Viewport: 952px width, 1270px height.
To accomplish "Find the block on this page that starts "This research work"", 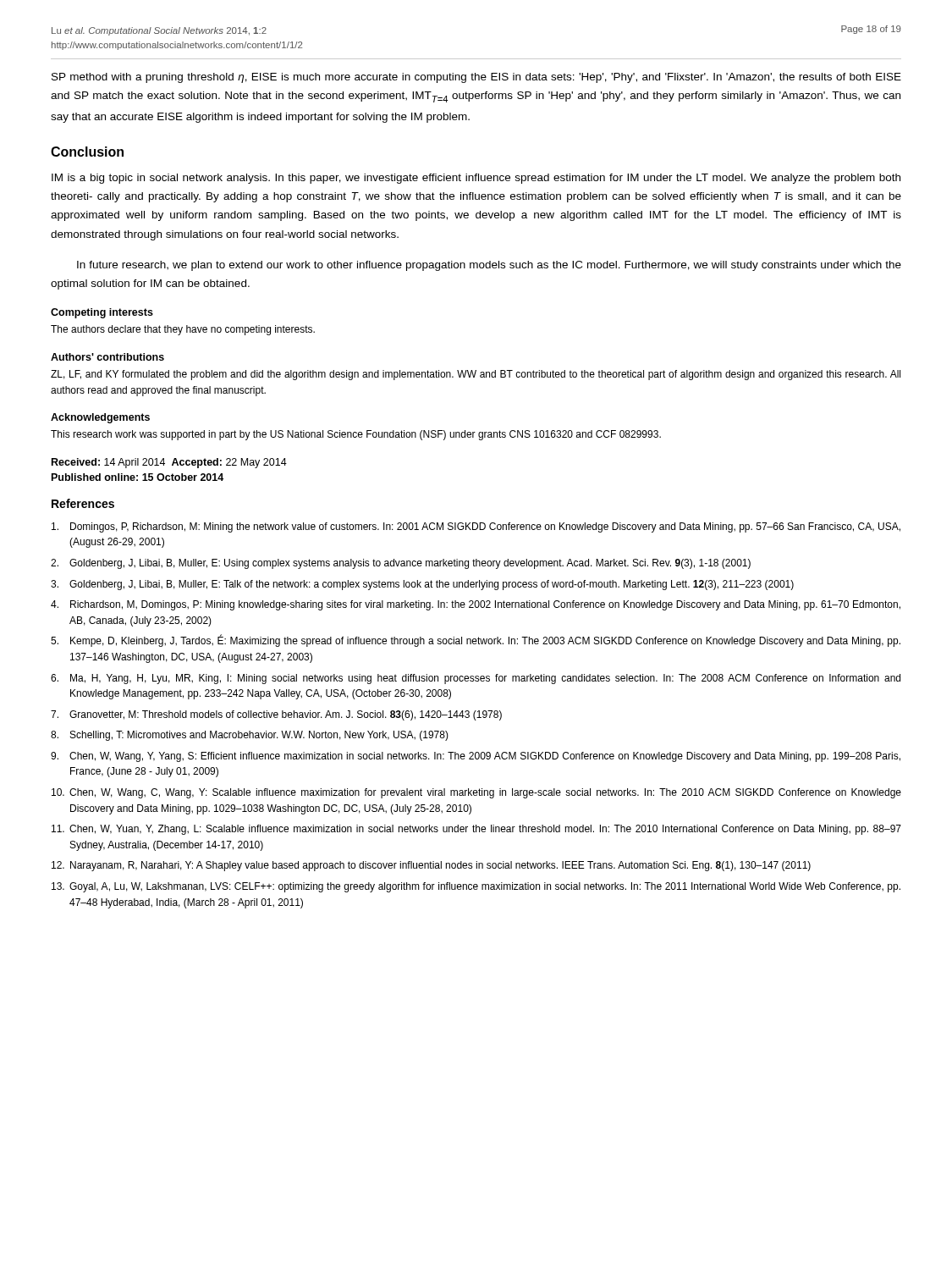I will 356,434.
